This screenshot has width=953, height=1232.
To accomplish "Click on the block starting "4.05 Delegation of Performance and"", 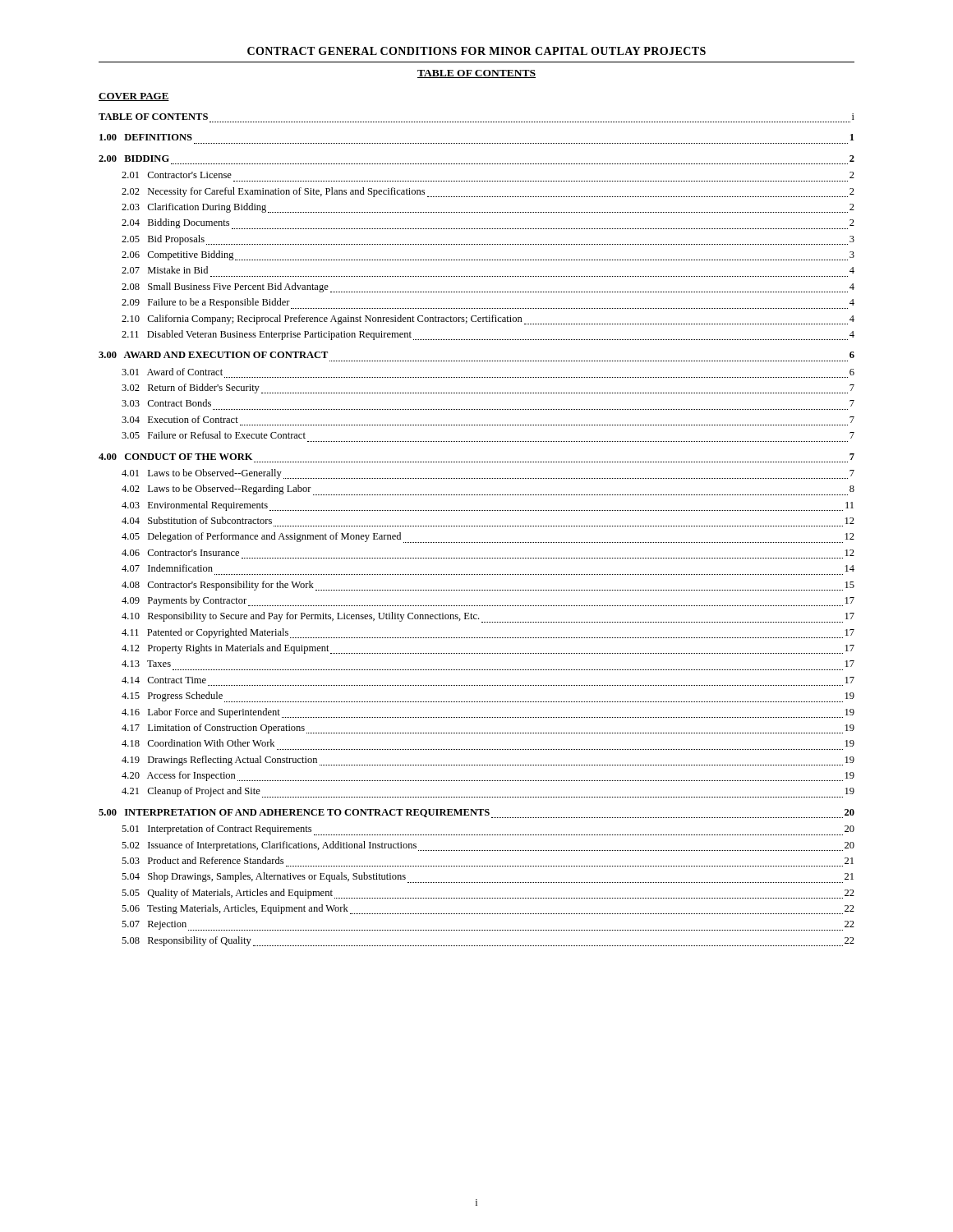I will coord(476,537).
